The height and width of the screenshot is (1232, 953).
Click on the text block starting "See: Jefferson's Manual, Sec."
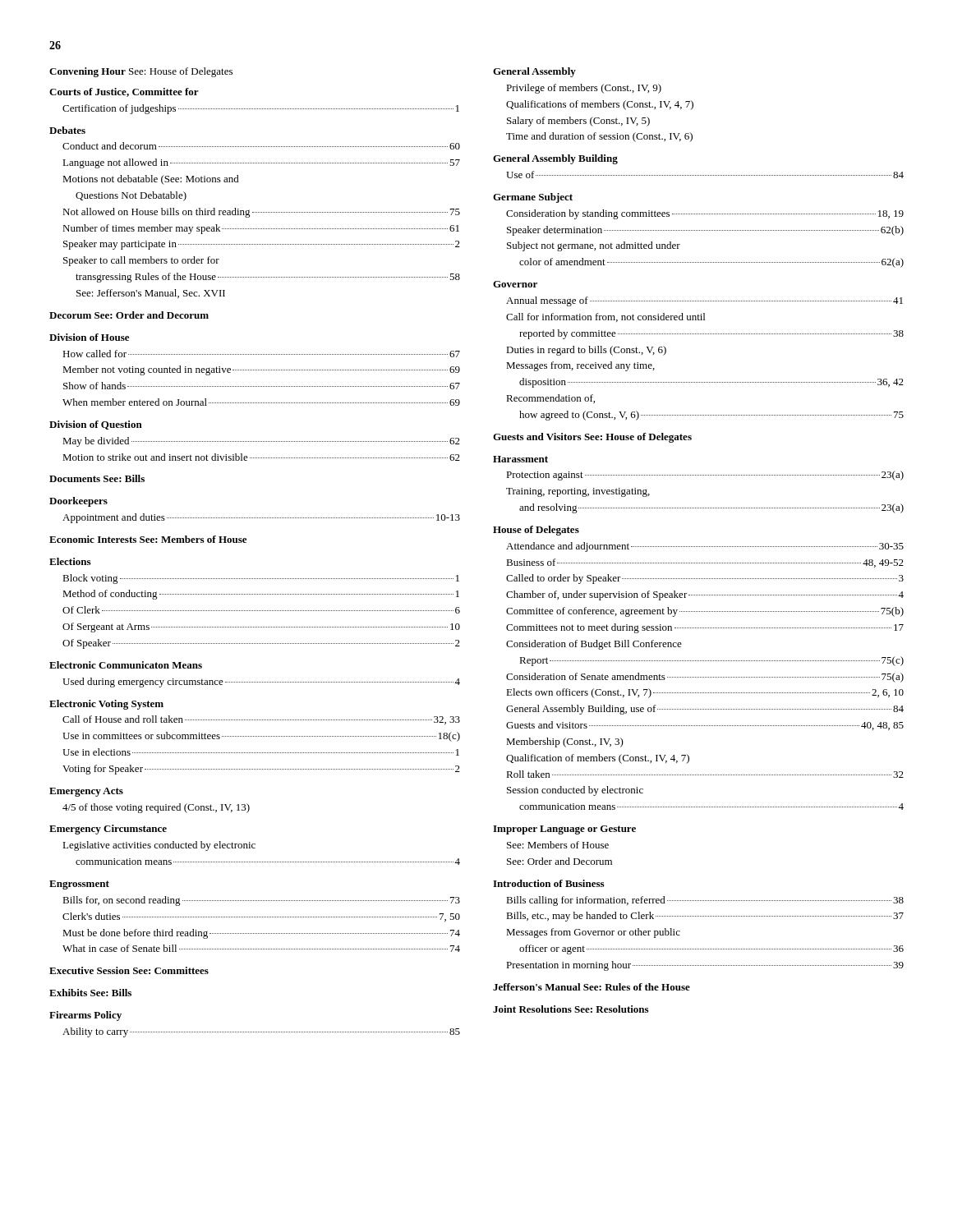(x=151, y=293)
